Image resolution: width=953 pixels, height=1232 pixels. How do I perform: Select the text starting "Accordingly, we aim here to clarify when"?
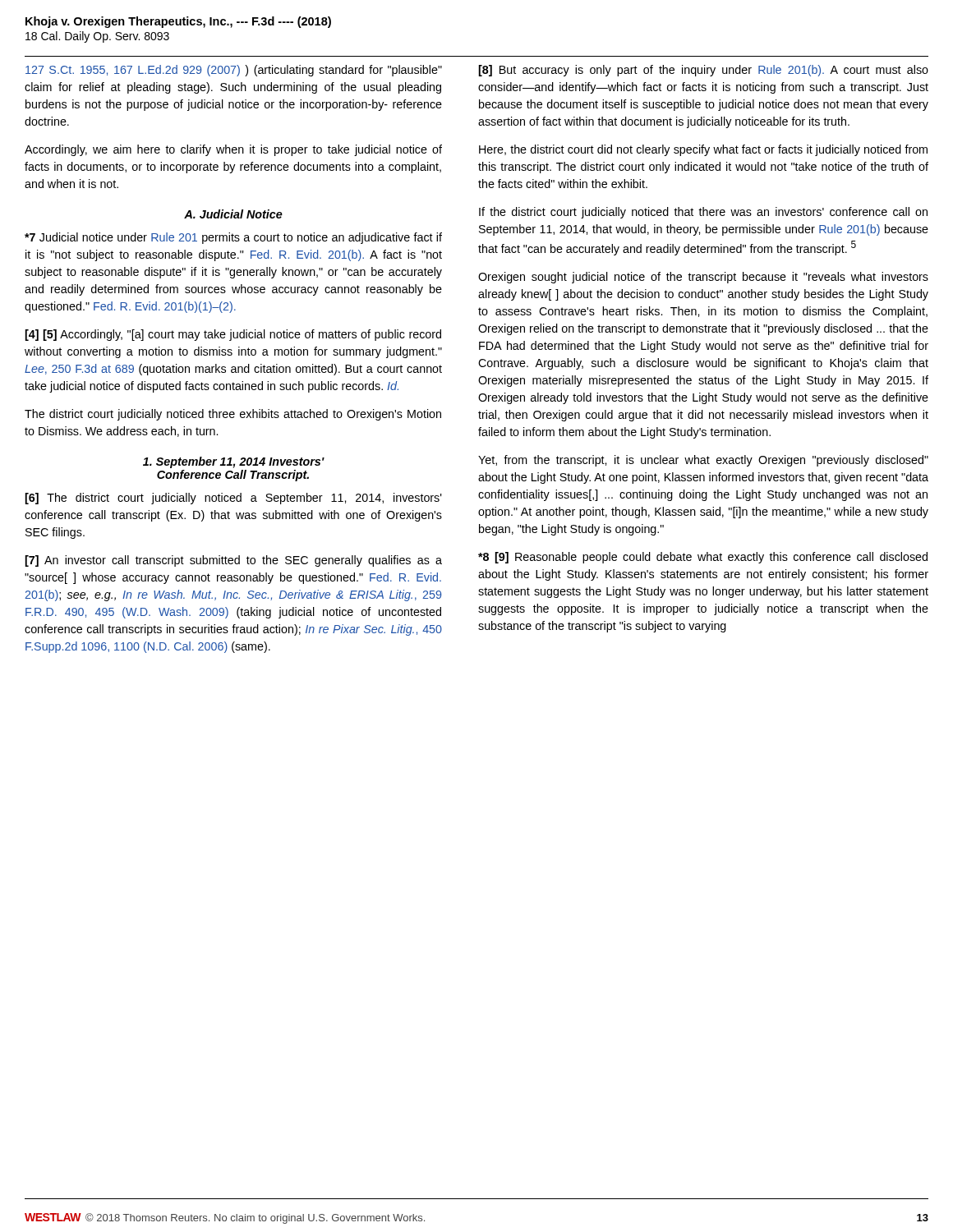pos(233,167)
